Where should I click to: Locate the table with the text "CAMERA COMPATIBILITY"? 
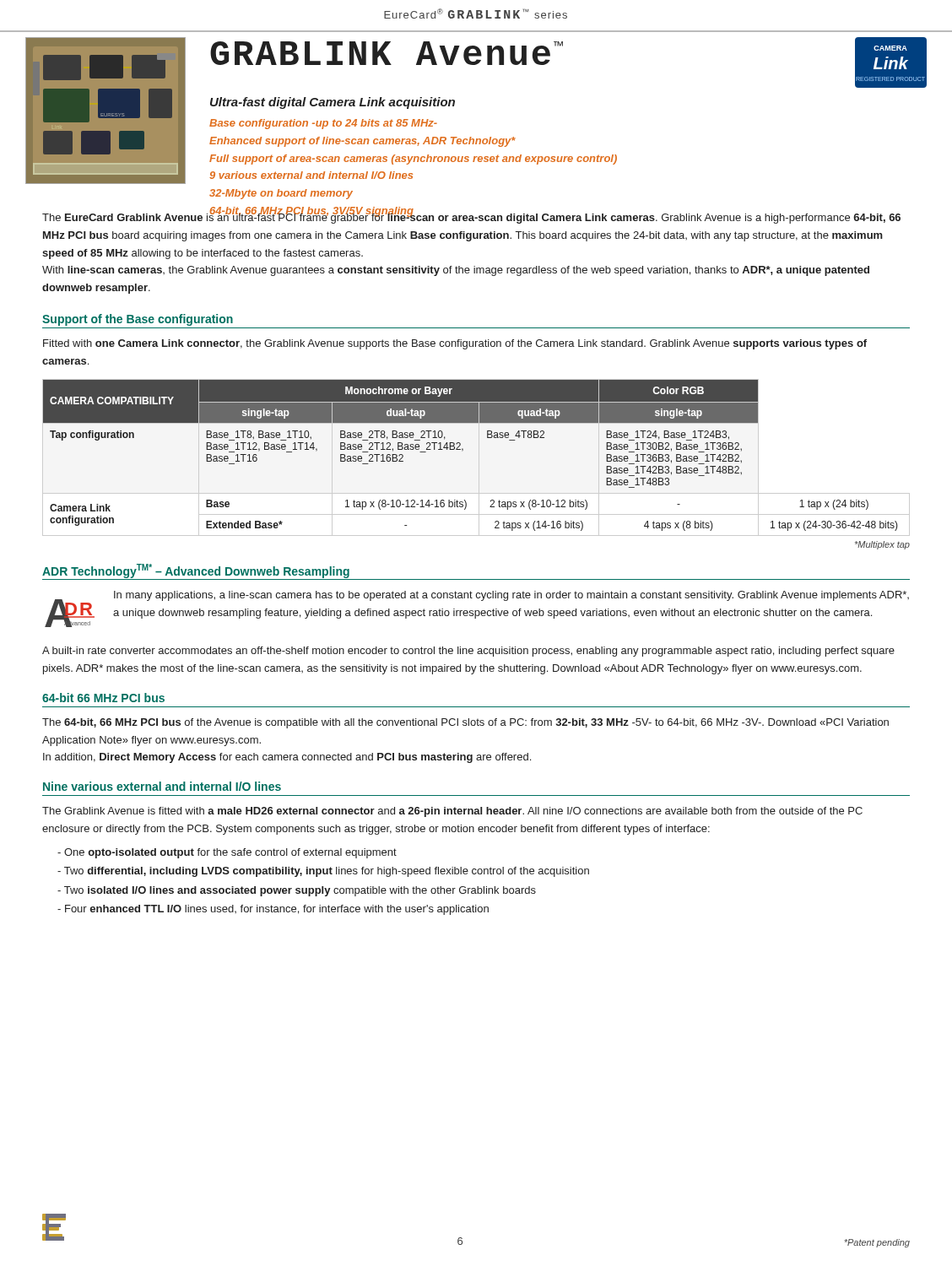pyautogui.click(x=476, y=457)
